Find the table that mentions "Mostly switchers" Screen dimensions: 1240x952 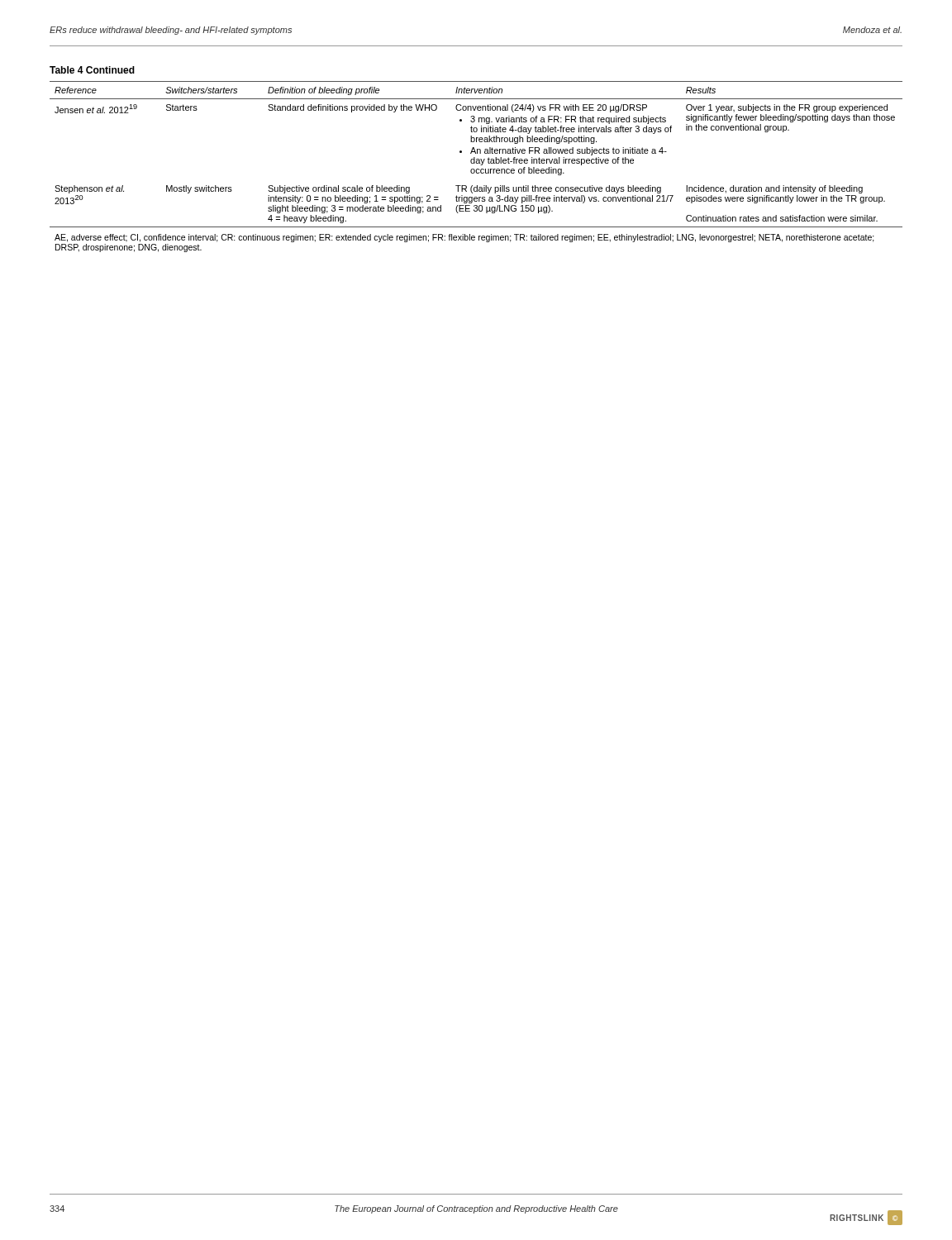(476, 160)
